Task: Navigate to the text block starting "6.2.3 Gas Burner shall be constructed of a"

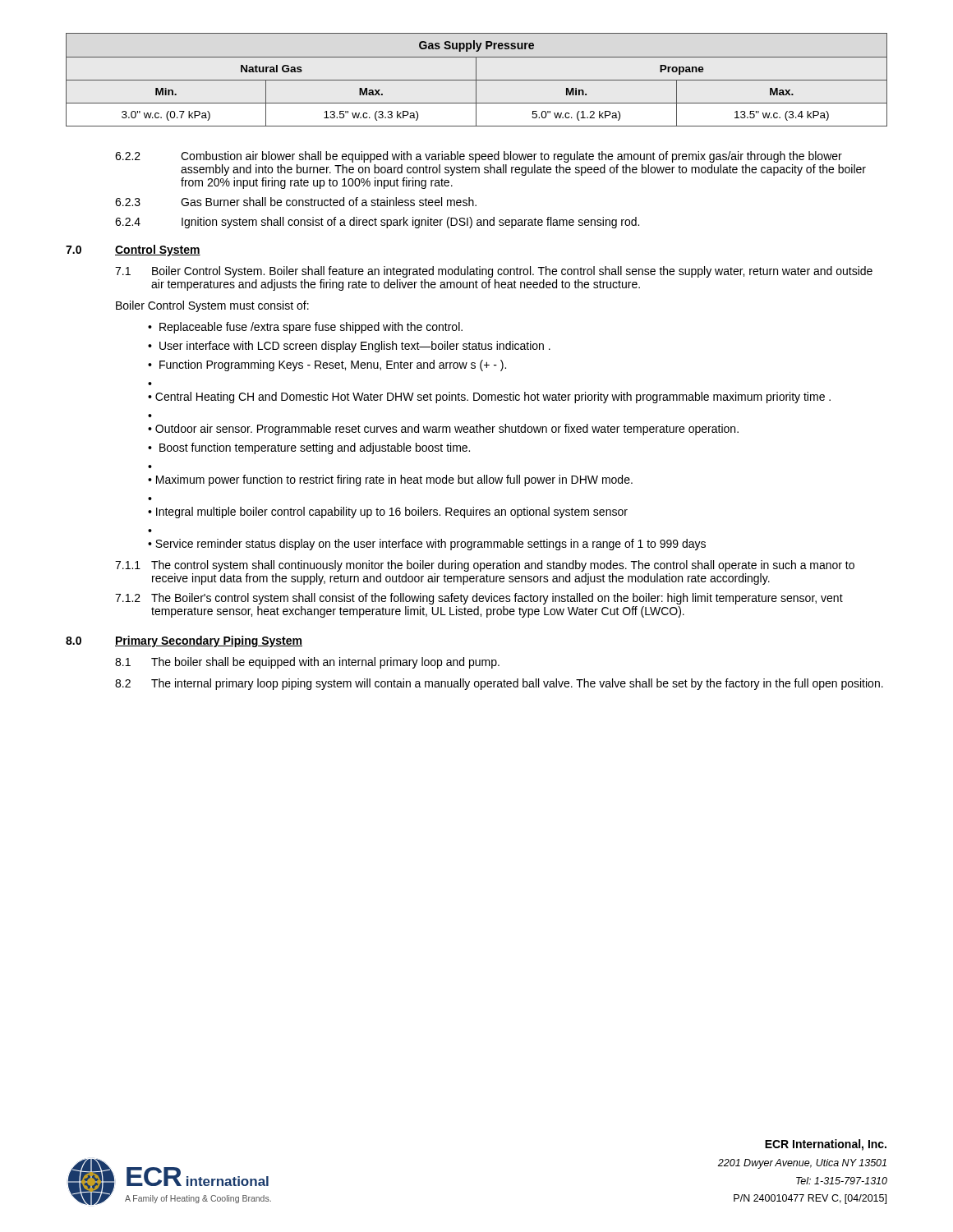Action: click(x=296, y=202)
